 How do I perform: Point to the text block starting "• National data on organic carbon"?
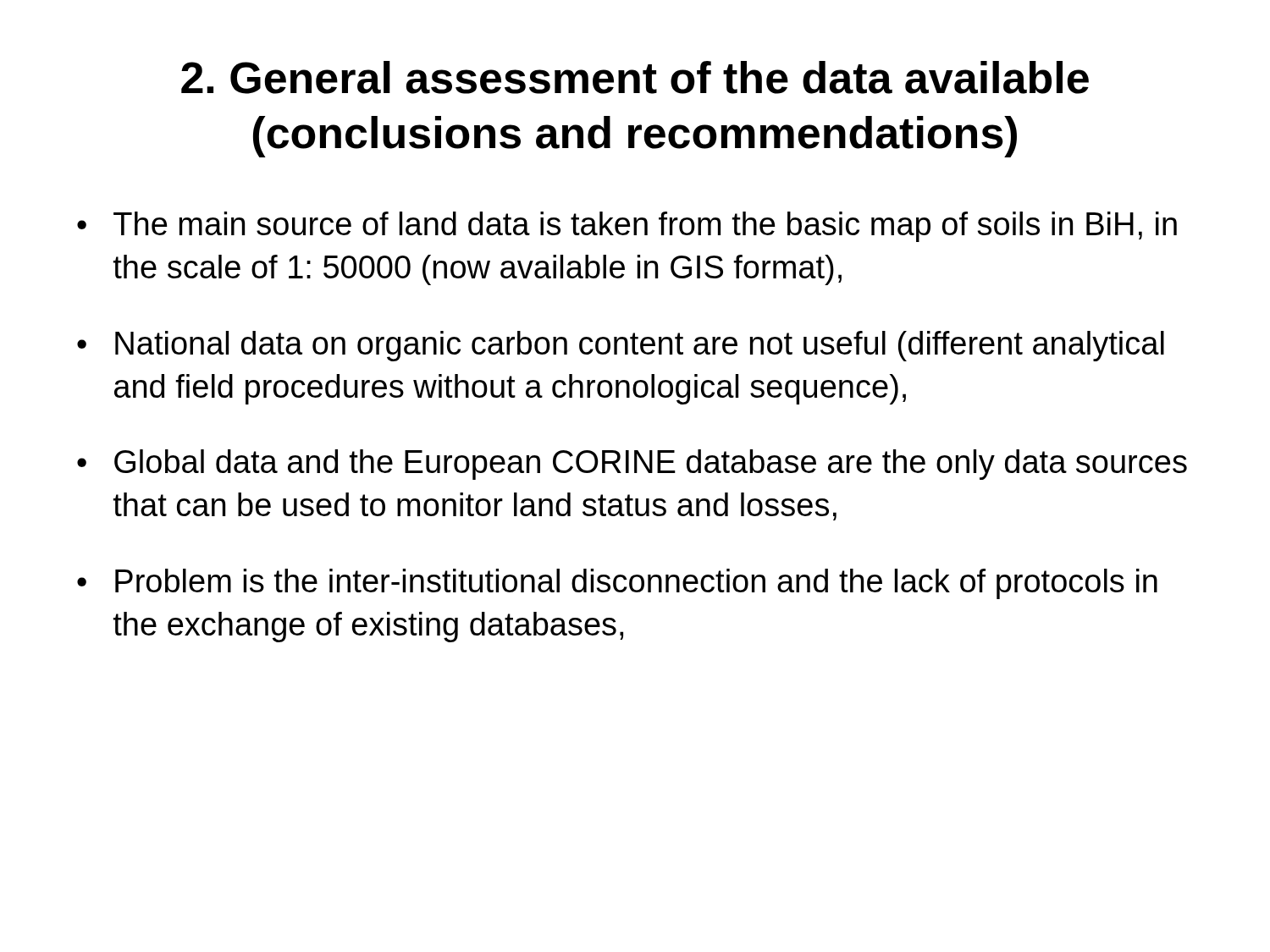tap(635, 365)
